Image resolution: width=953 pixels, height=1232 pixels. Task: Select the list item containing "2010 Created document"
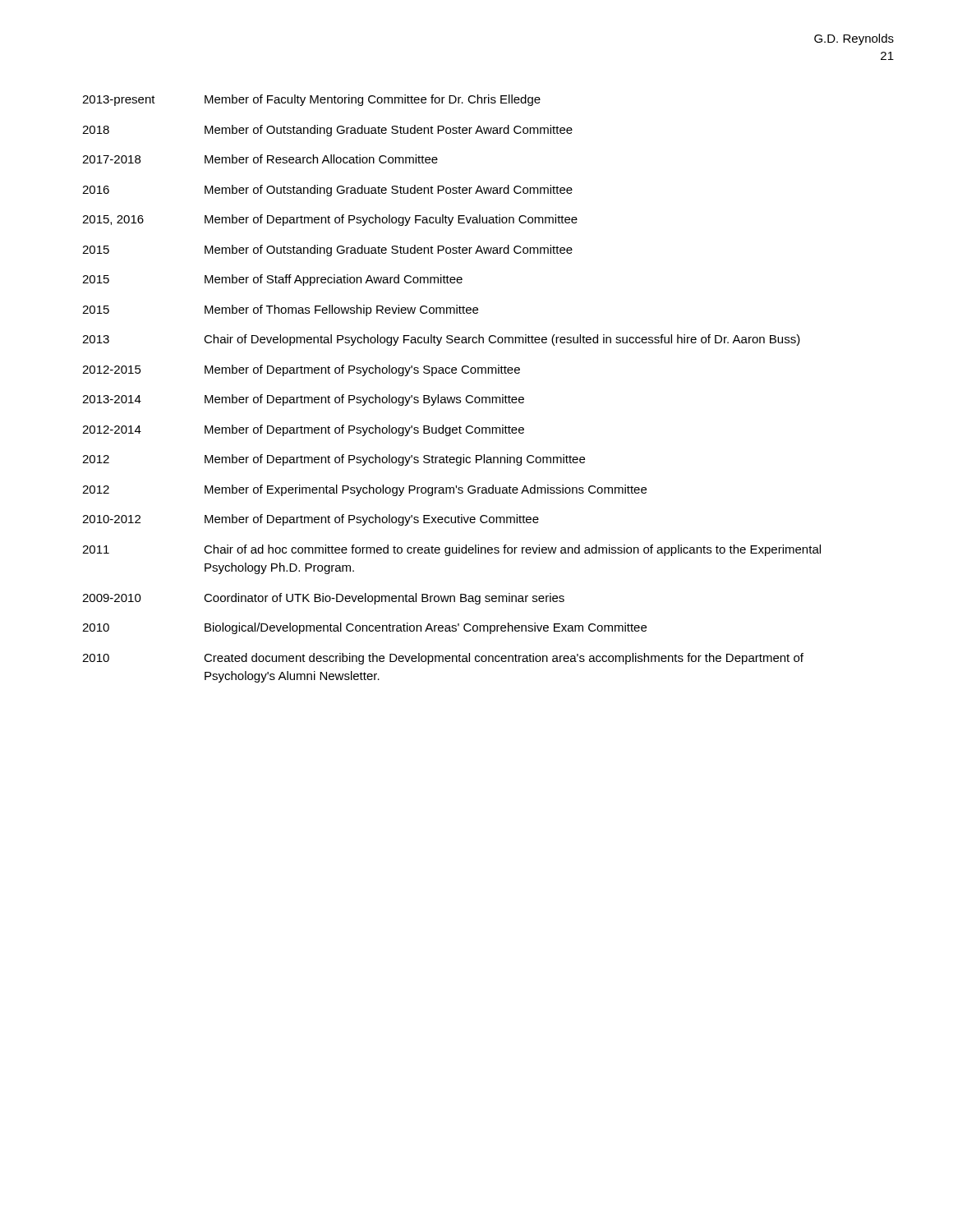[476, 667]
